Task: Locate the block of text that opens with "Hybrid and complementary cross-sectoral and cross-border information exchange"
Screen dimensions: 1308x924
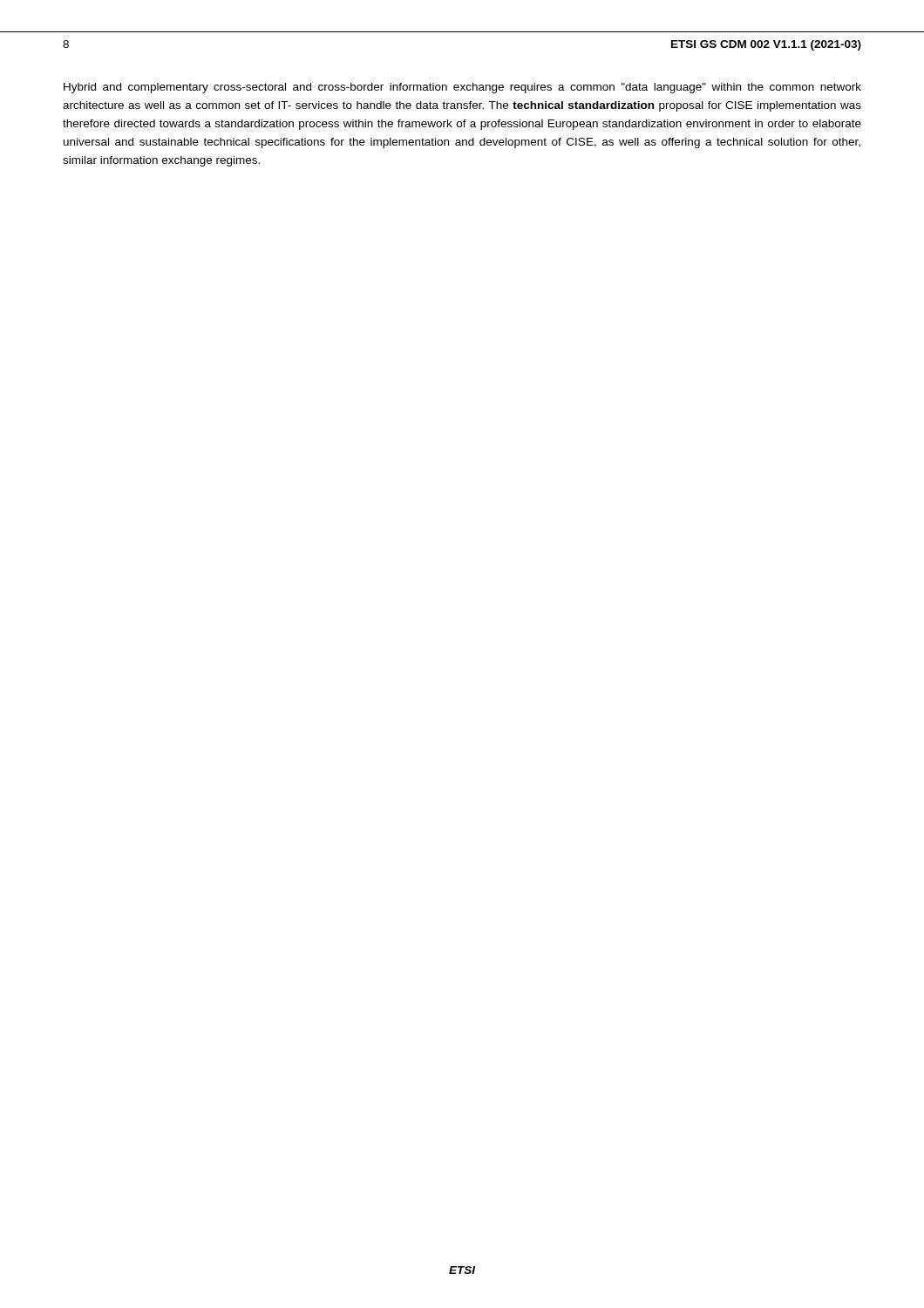Action: click(x=462, y=123)
